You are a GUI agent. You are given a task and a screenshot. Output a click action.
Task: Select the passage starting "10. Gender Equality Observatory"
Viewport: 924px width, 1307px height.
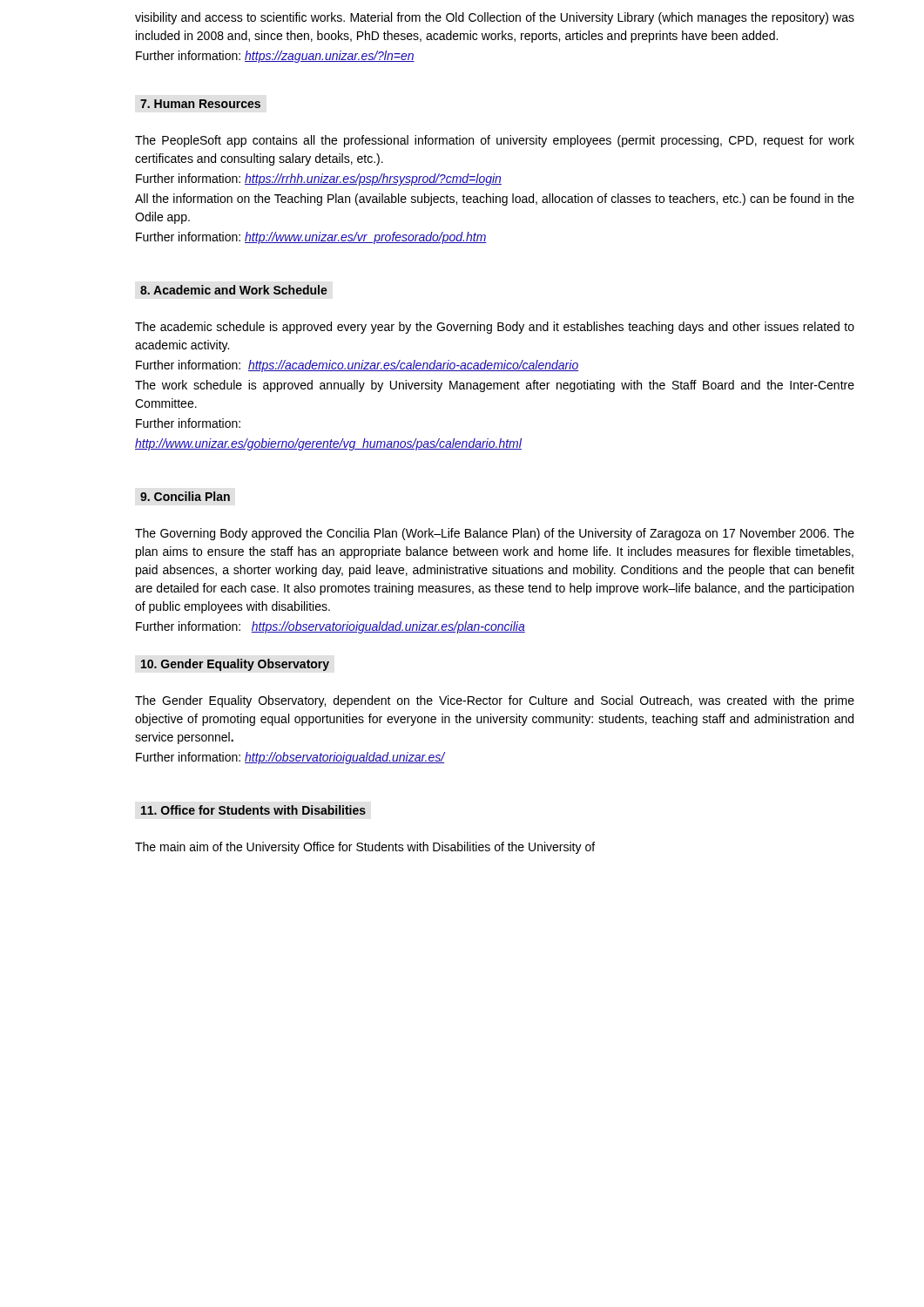coord(235,664)
